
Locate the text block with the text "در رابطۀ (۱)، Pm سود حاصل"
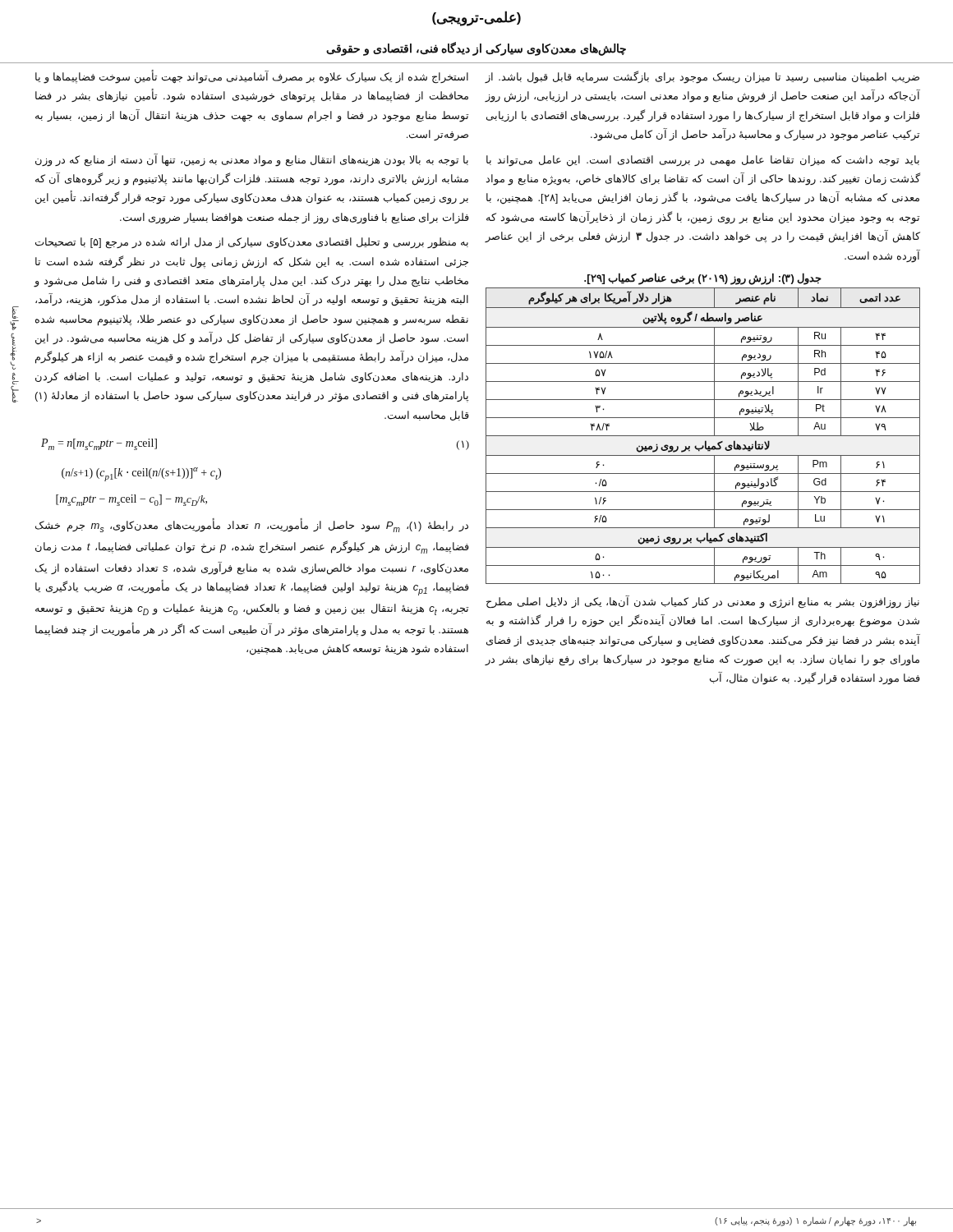[x=252, y=587]
